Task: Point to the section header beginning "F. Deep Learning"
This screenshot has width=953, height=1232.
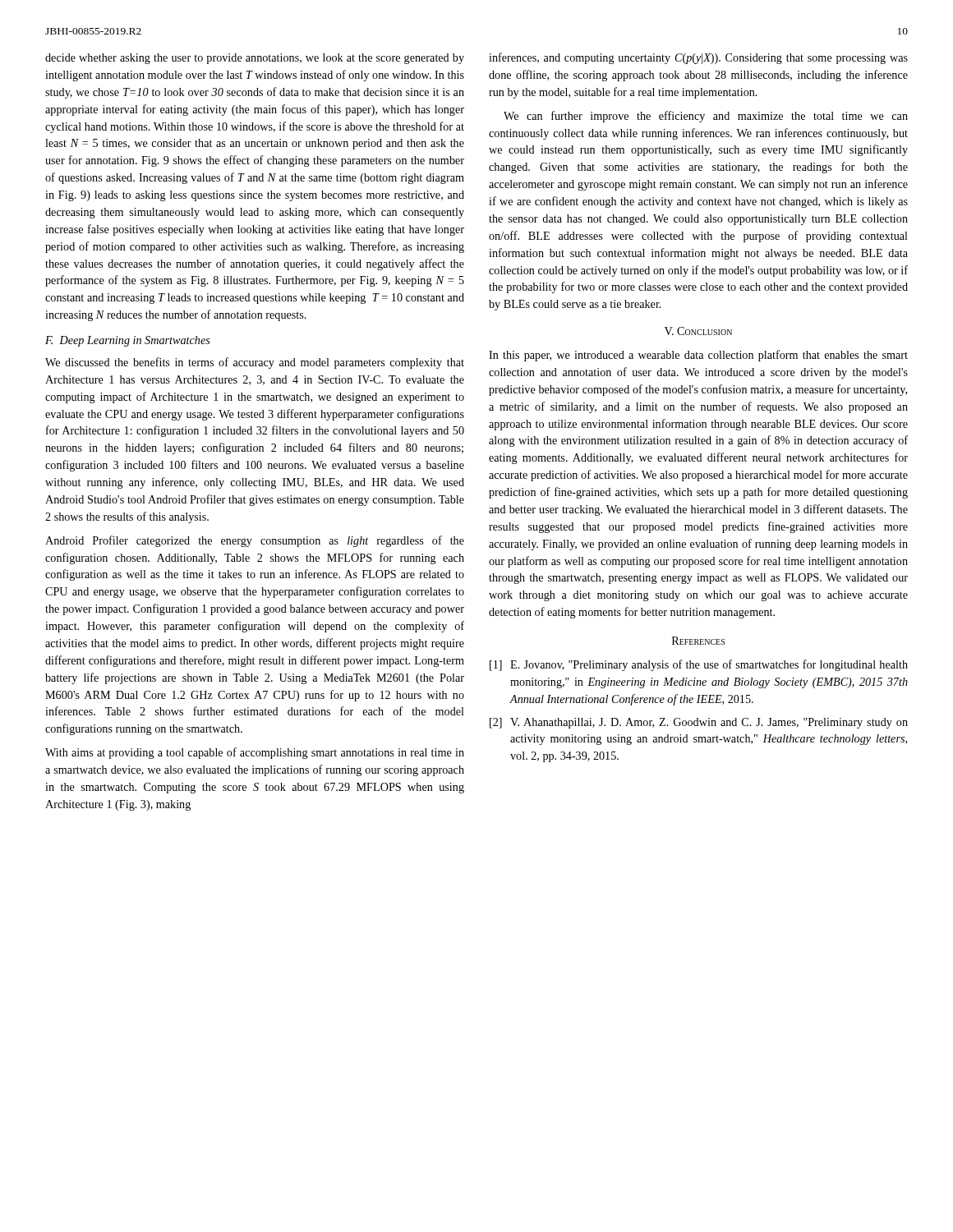Action: pyautogui.click(x=128, y=340)
